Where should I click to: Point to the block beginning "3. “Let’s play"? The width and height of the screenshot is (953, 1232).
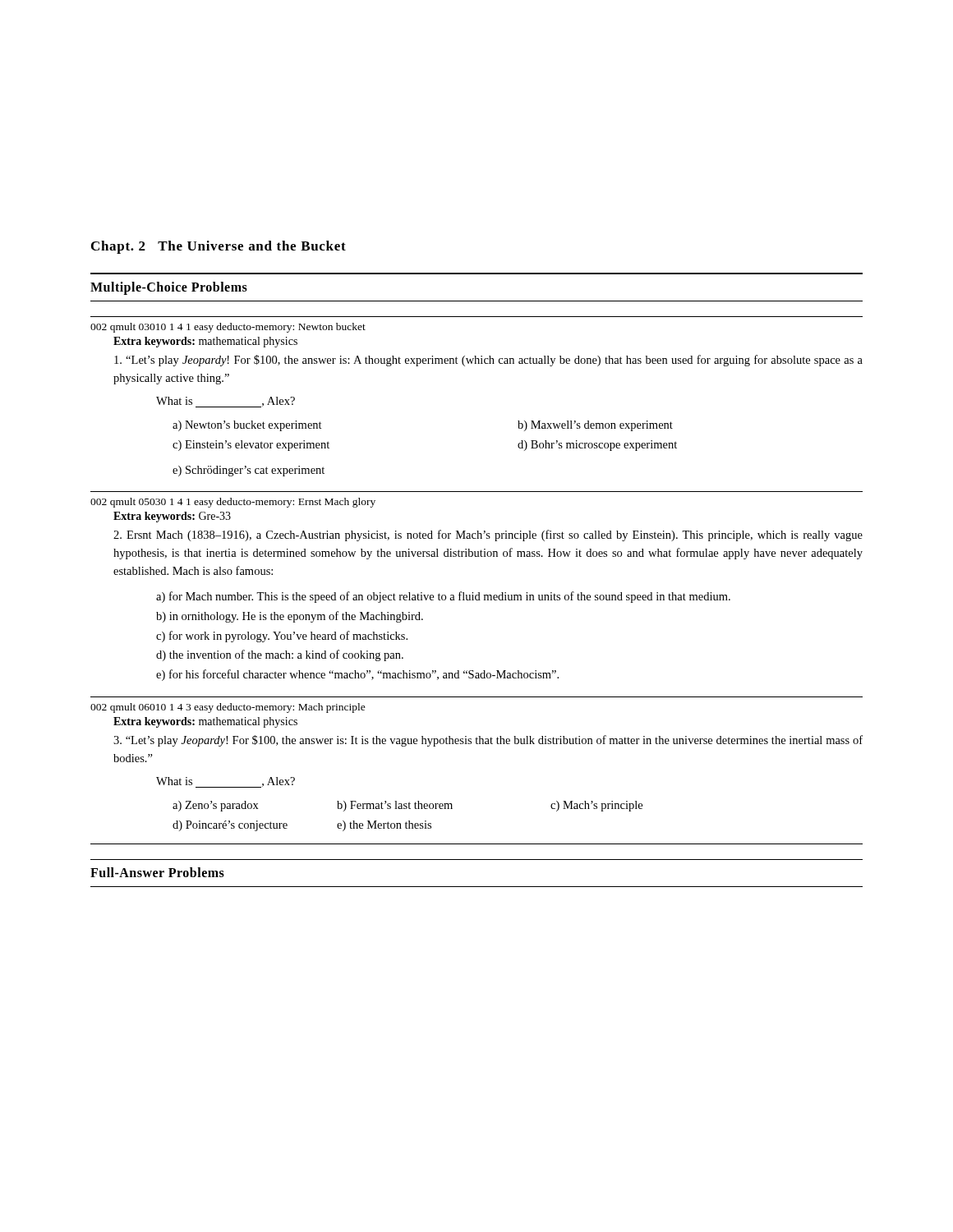coord(488,741)
